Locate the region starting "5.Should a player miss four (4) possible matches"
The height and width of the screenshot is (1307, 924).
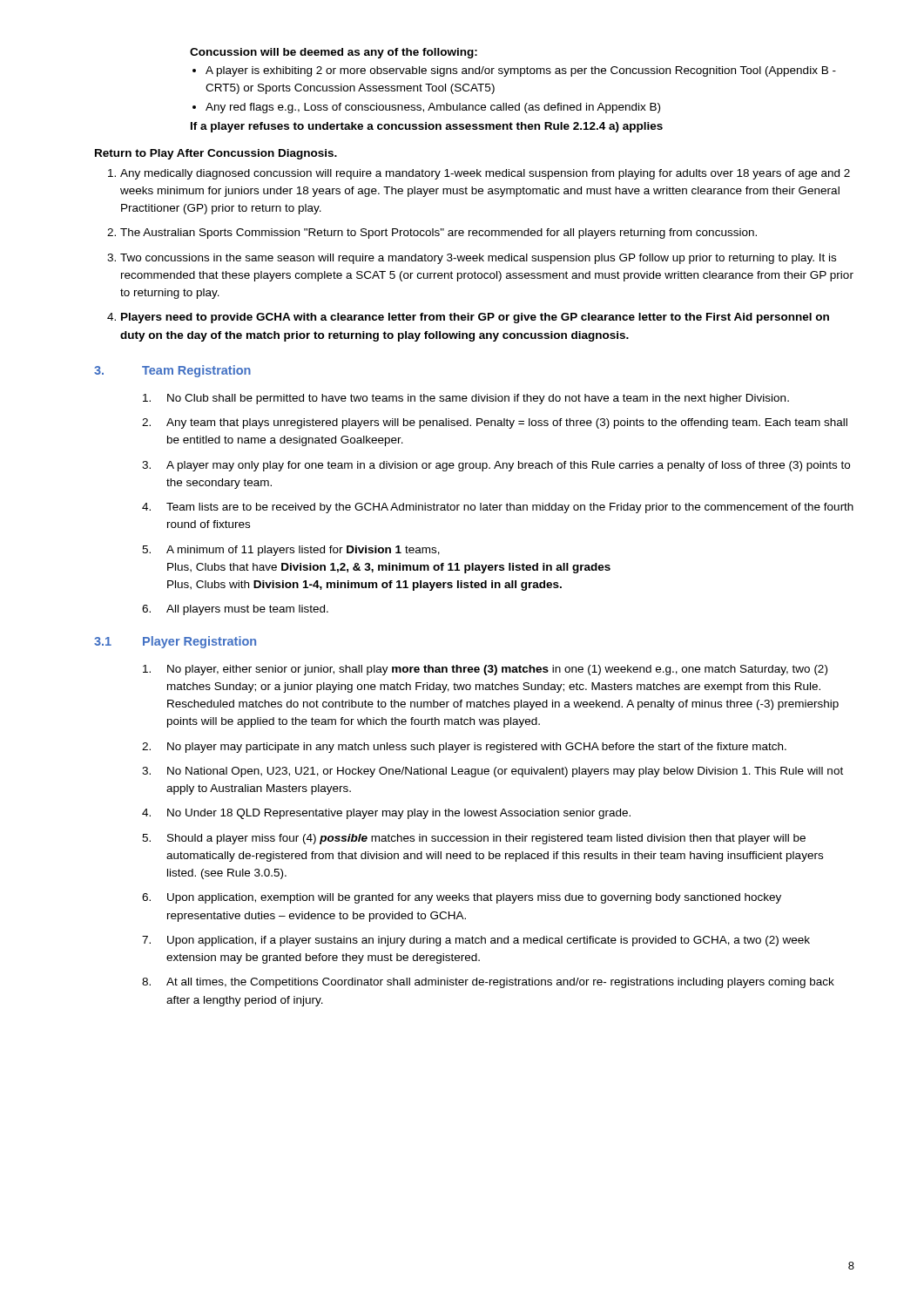coord(498,856)
